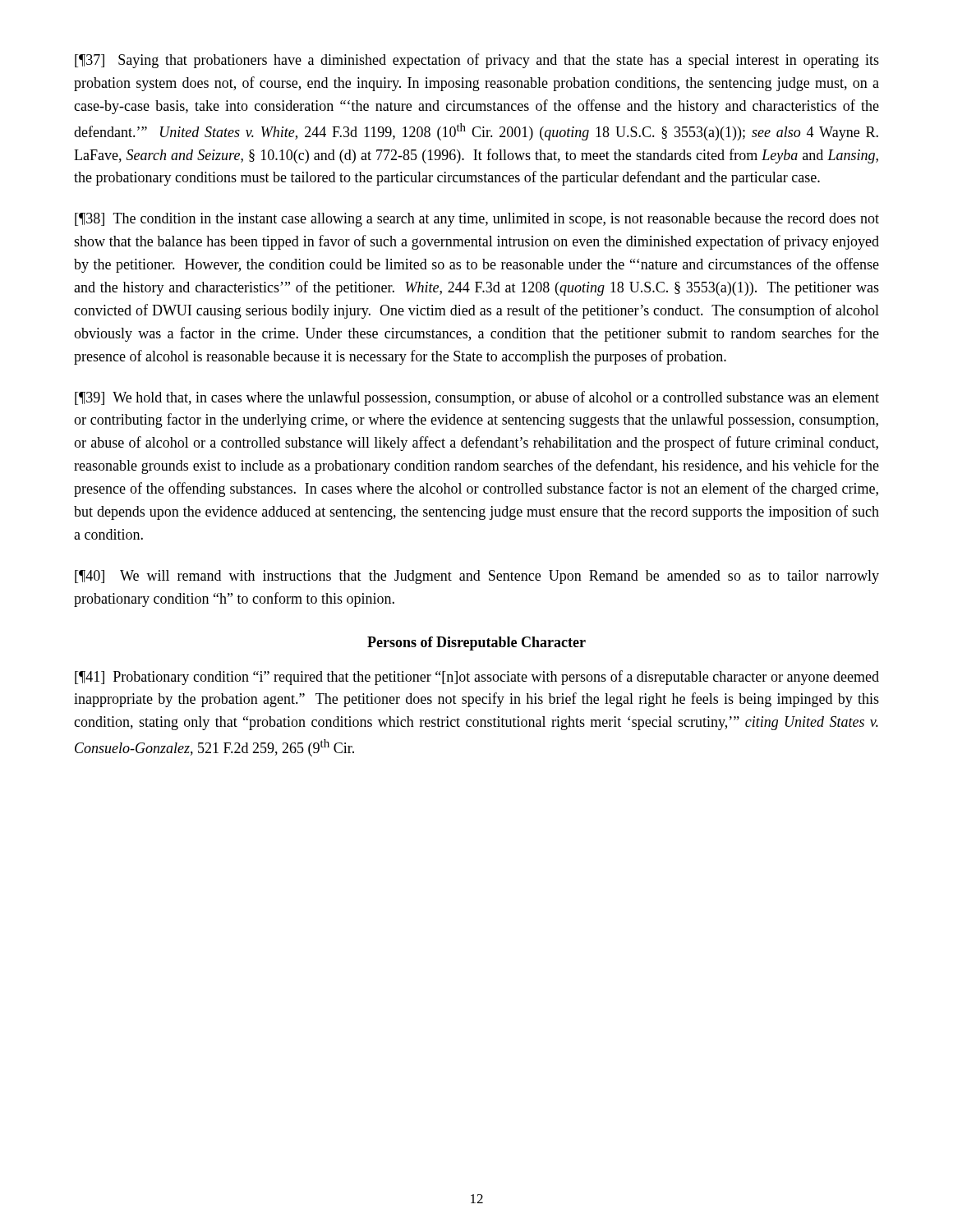Click a section header

point(476,642)
